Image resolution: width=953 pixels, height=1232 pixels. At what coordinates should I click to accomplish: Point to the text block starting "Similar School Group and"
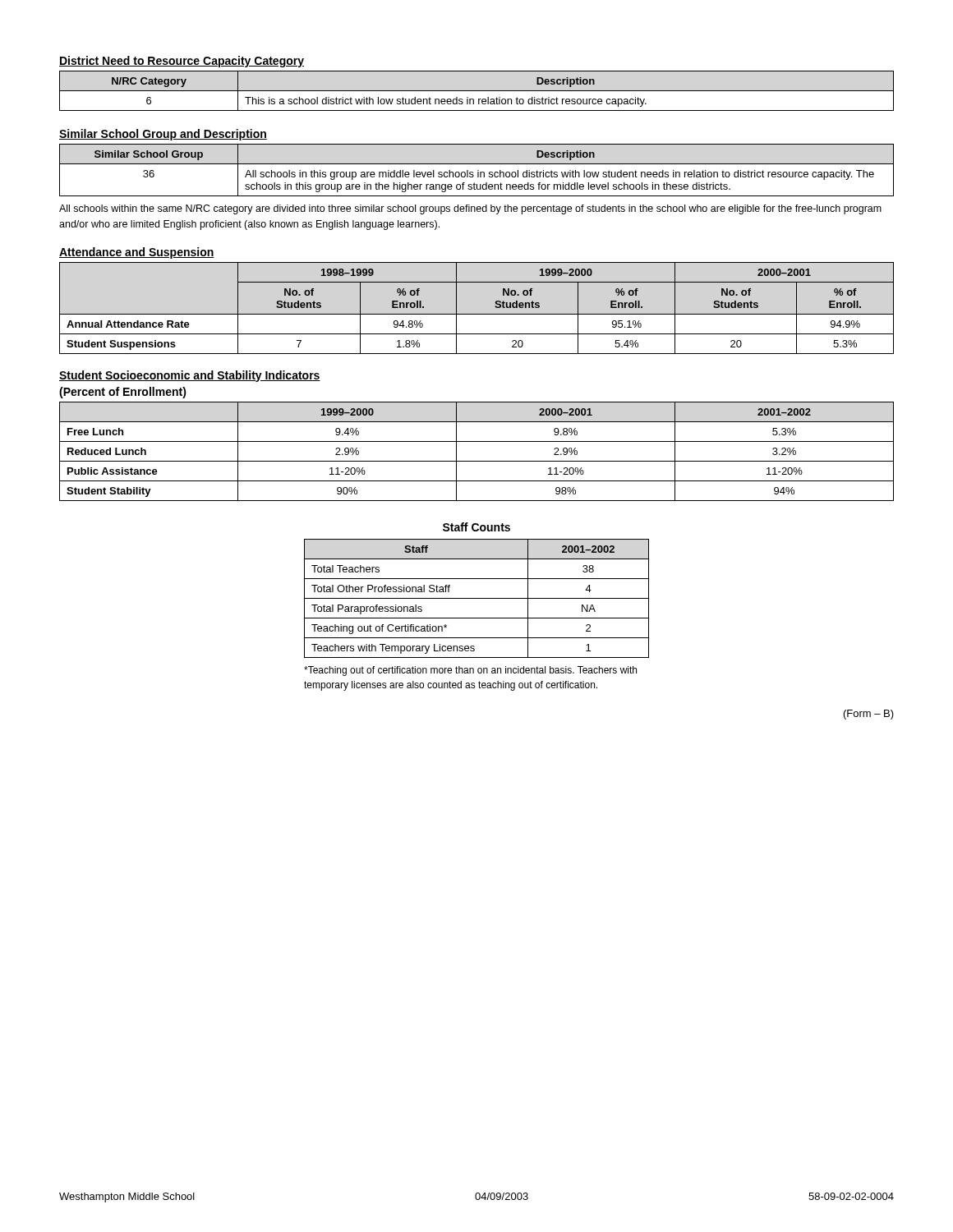point(163,134)
